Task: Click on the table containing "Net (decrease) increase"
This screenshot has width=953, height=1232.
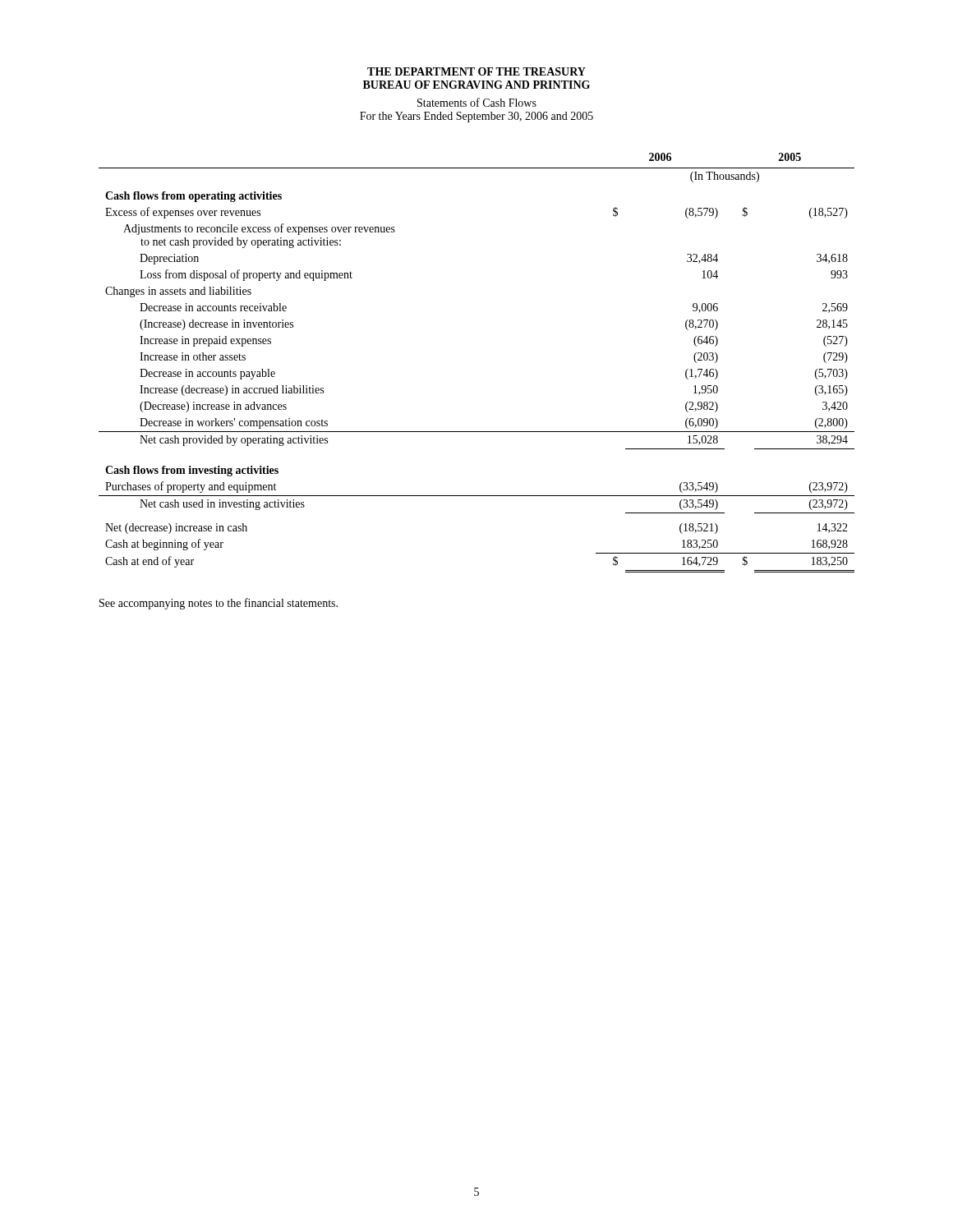Action: (476, 360)
